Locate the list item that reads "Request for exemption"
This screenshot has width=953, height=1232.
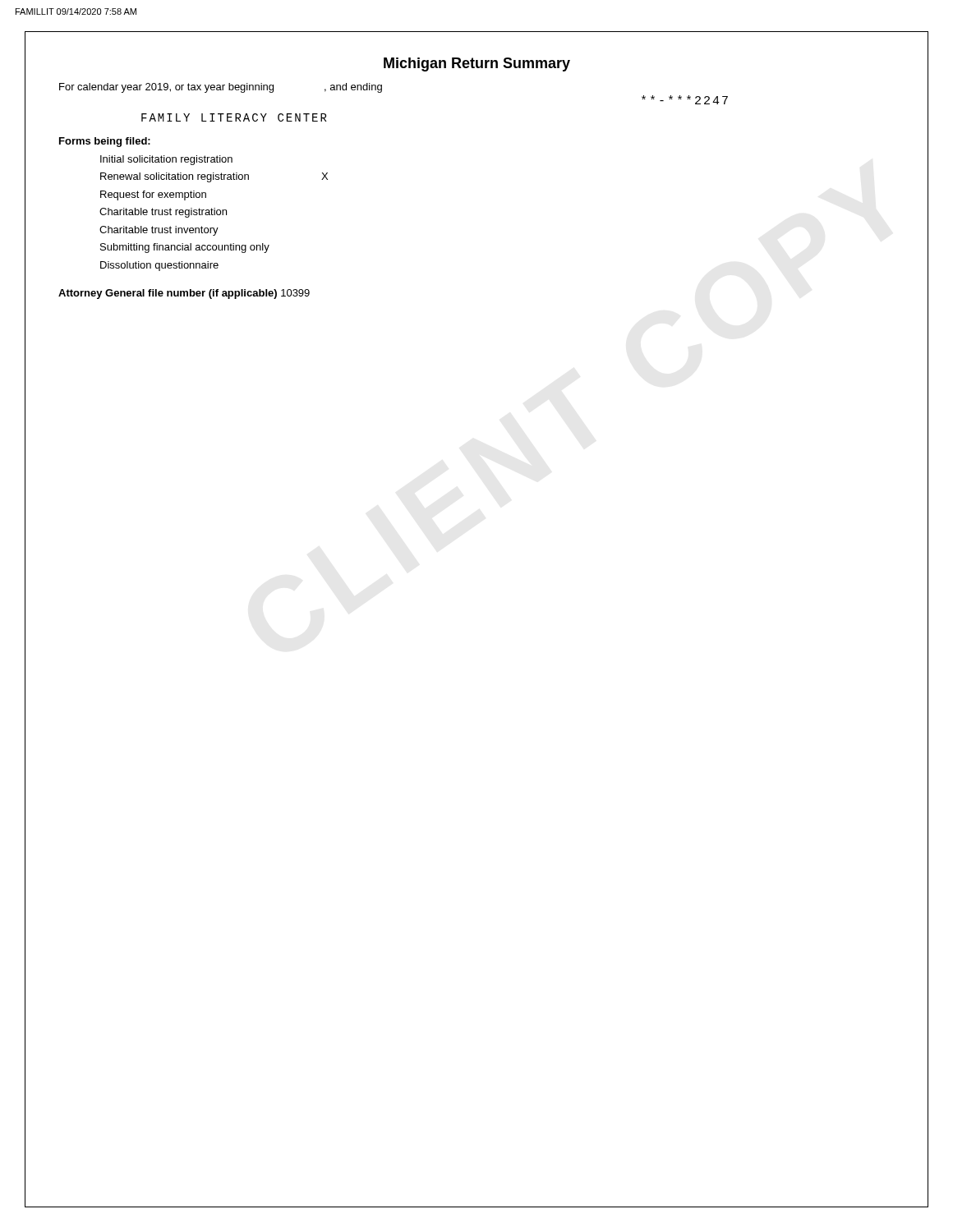click(x=210, y=194)
